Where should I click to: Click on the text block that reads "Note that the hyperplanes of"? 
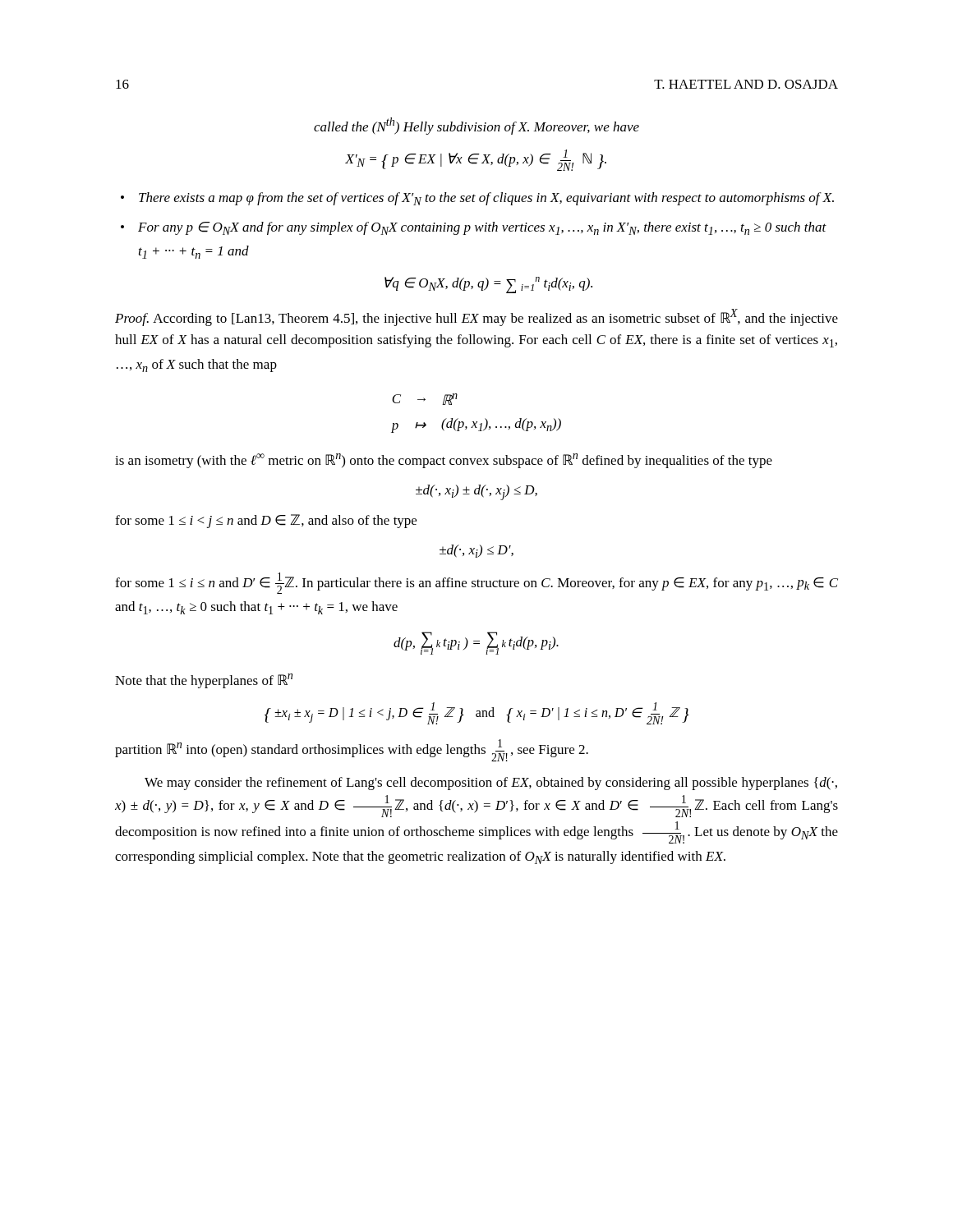(204, 678)
